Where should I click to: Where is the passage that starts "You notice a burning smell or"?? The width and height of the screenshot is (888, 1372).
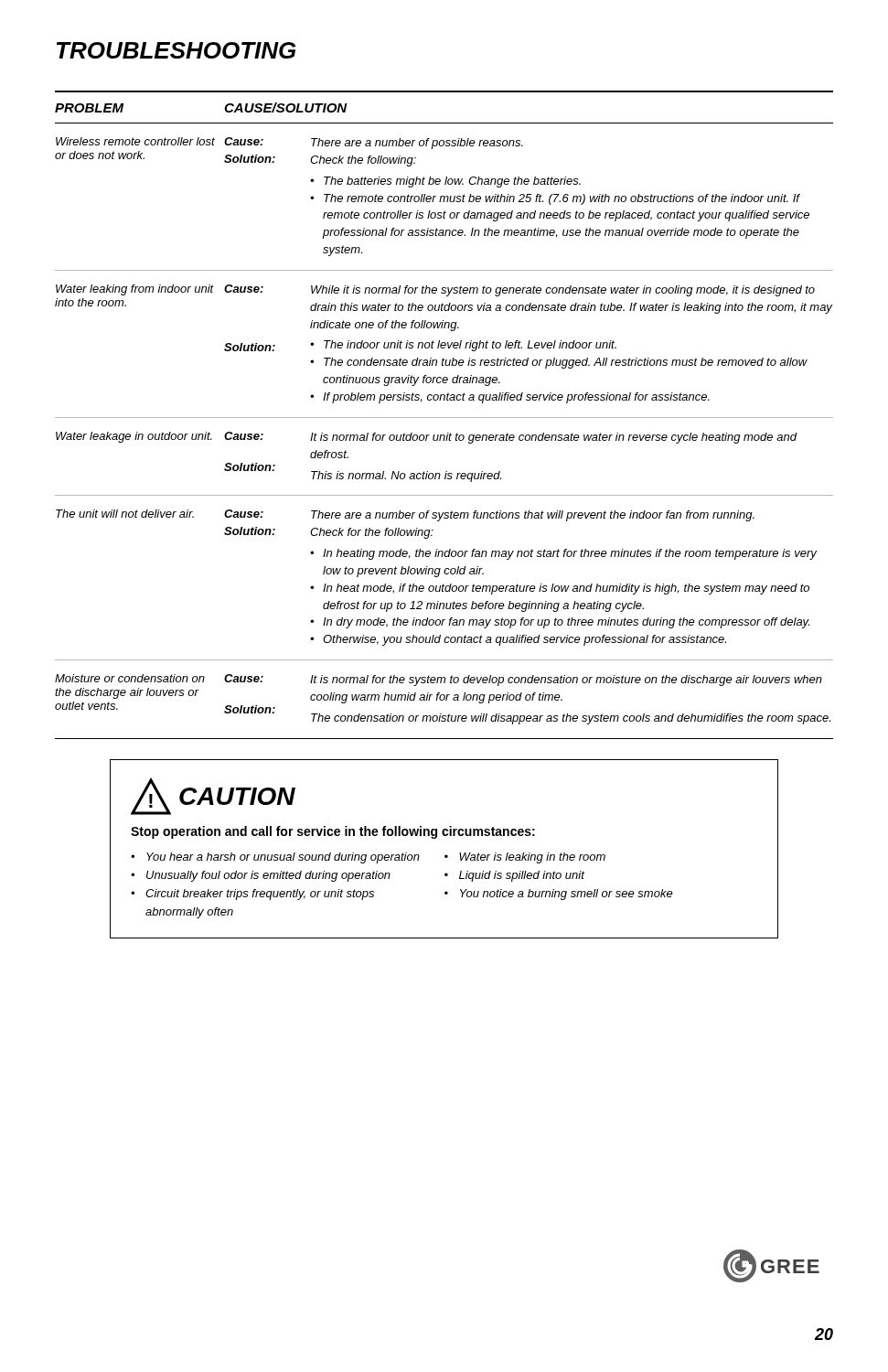pos(566,893)
